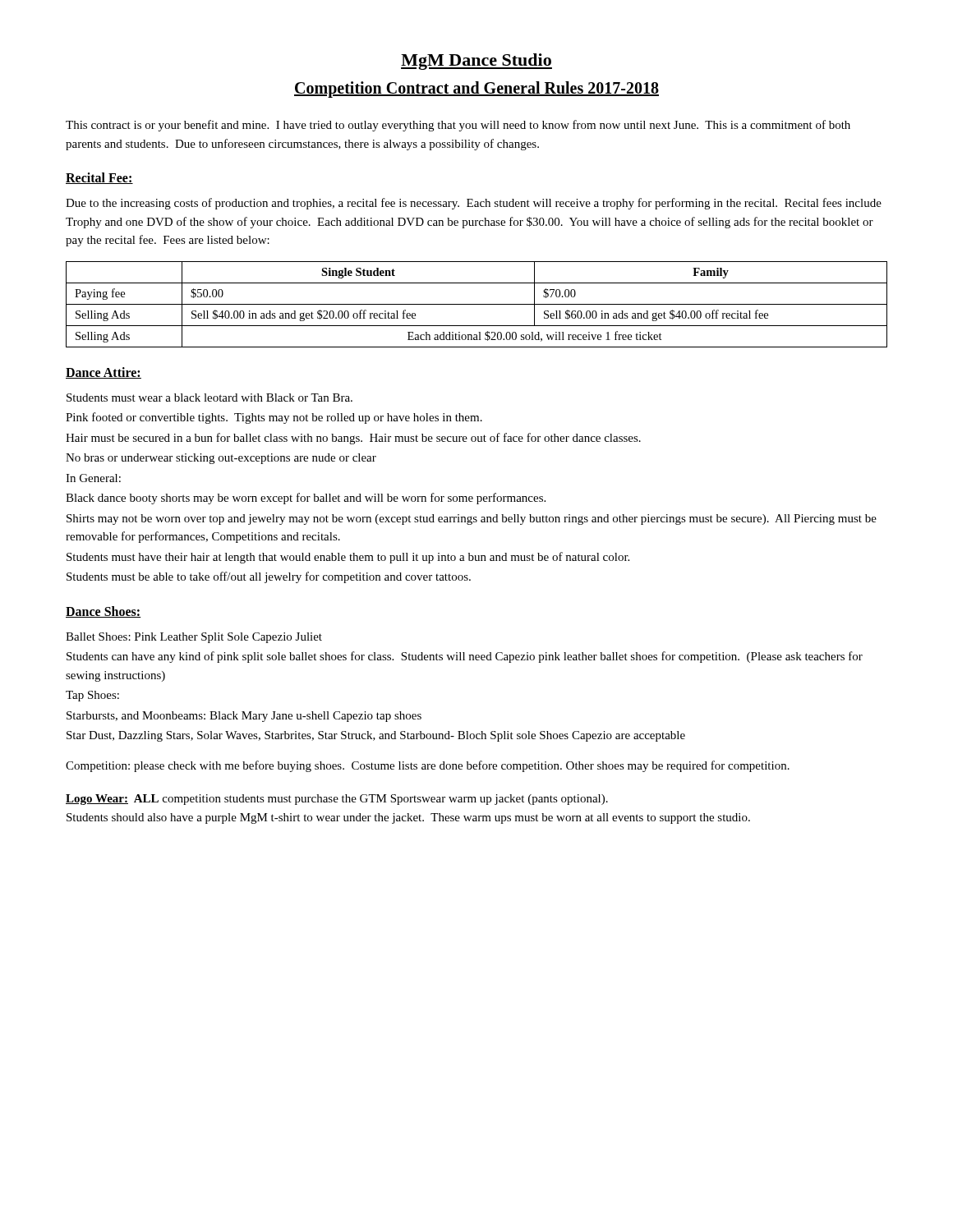Point to "In General:"
The image size is (953, 1232).
(94, 478)
